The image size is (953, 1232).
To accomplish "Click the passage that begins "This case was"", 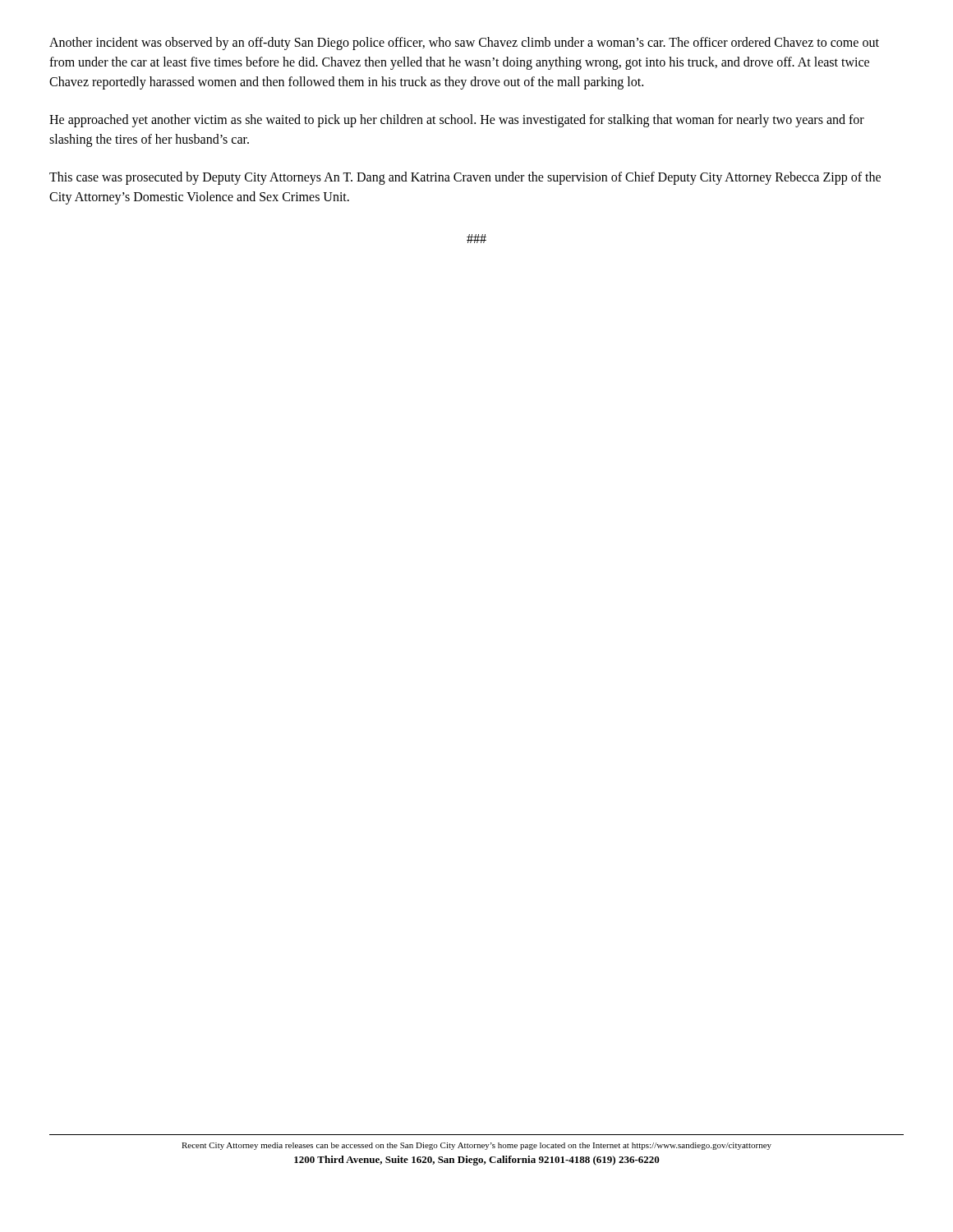I will tap(465, 187).
